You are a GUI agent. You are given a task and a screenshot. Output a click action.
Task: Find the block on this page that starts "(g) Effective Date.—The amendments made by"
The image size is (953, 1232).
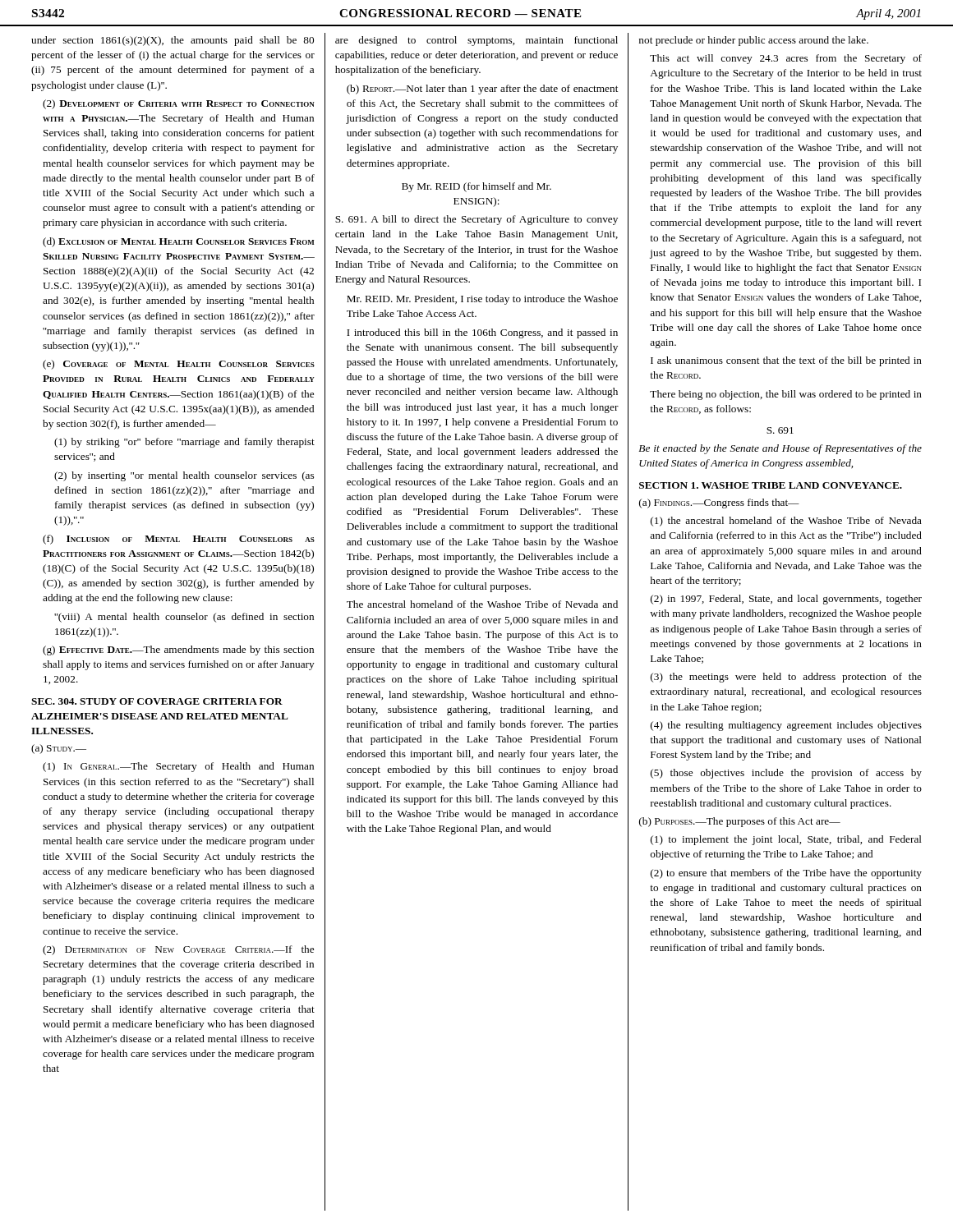click(173, 665)
